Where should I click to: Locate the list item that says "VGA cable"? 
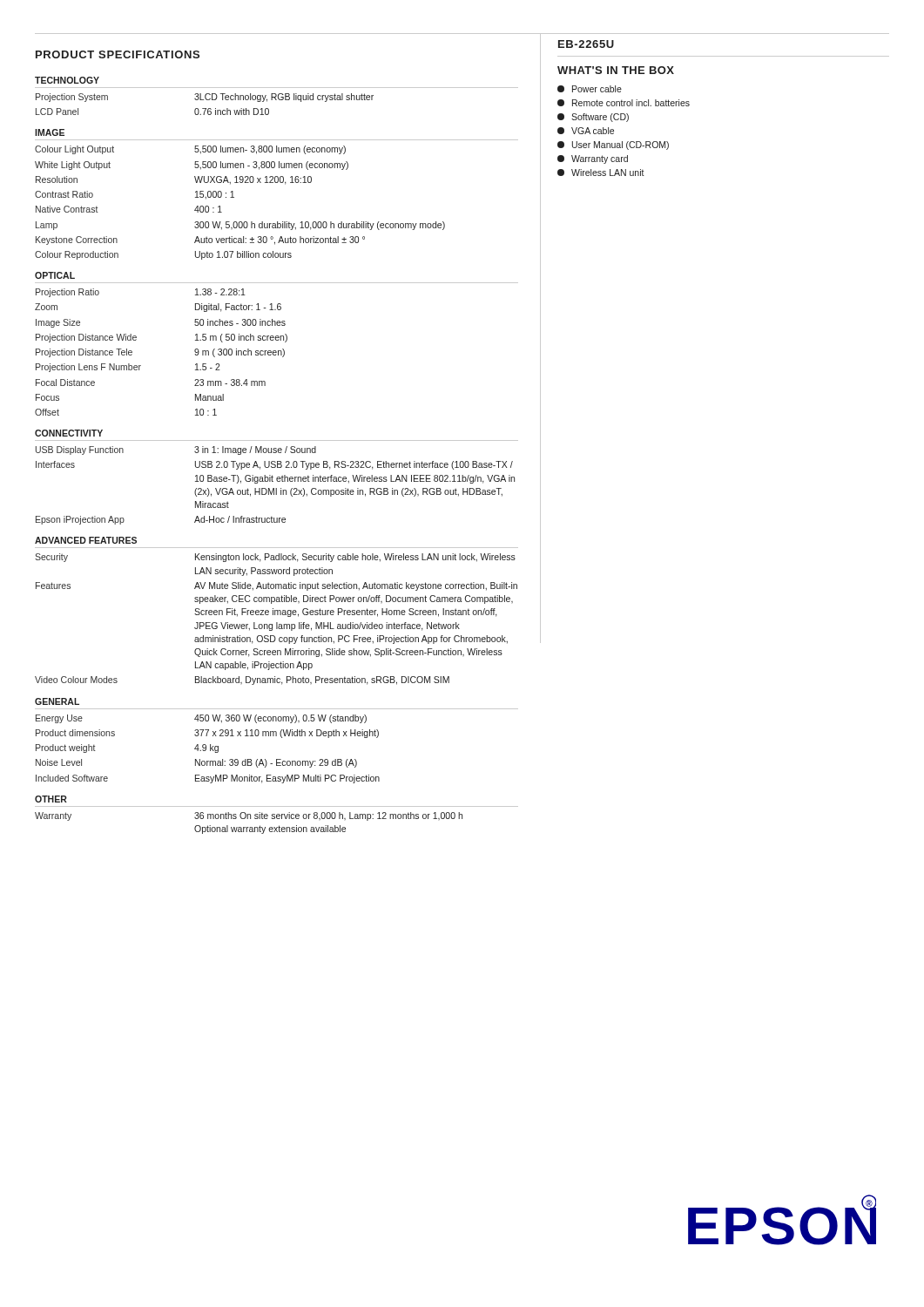(586, 131)
